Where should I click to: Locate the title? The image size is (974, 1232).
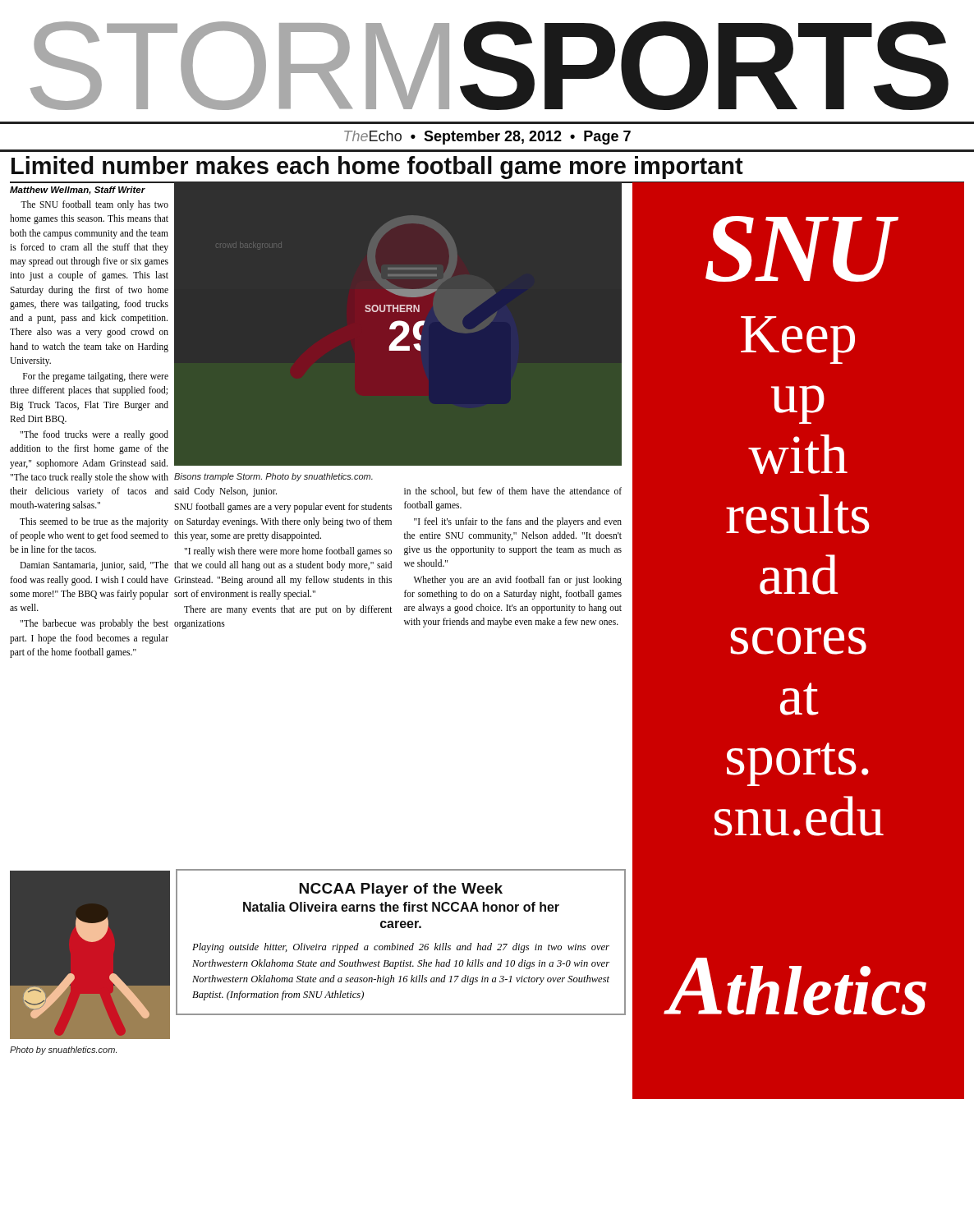[487, 64]
